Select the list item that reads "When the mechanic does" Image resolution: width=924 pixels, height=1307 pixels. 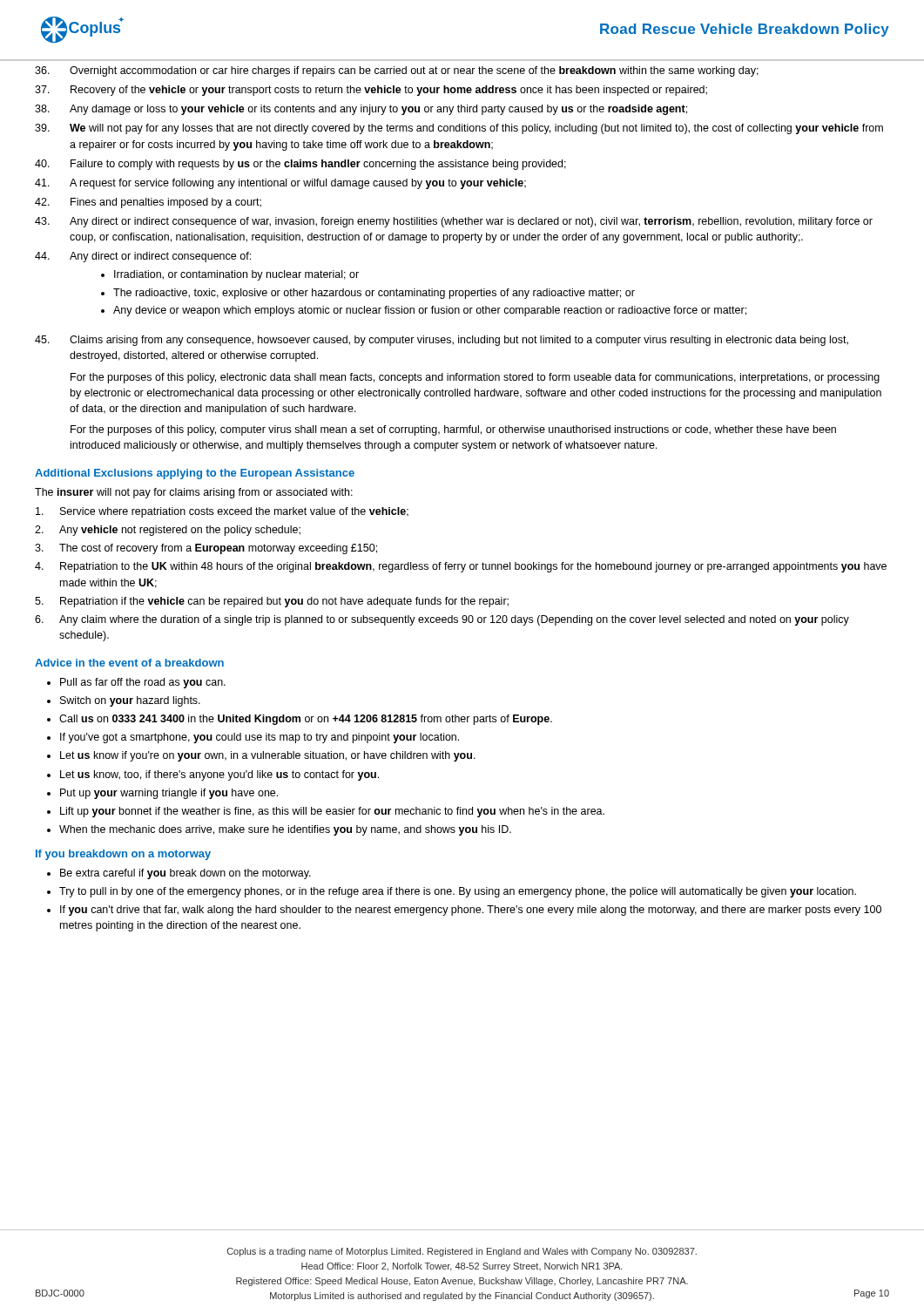click(x=286, y=829)
